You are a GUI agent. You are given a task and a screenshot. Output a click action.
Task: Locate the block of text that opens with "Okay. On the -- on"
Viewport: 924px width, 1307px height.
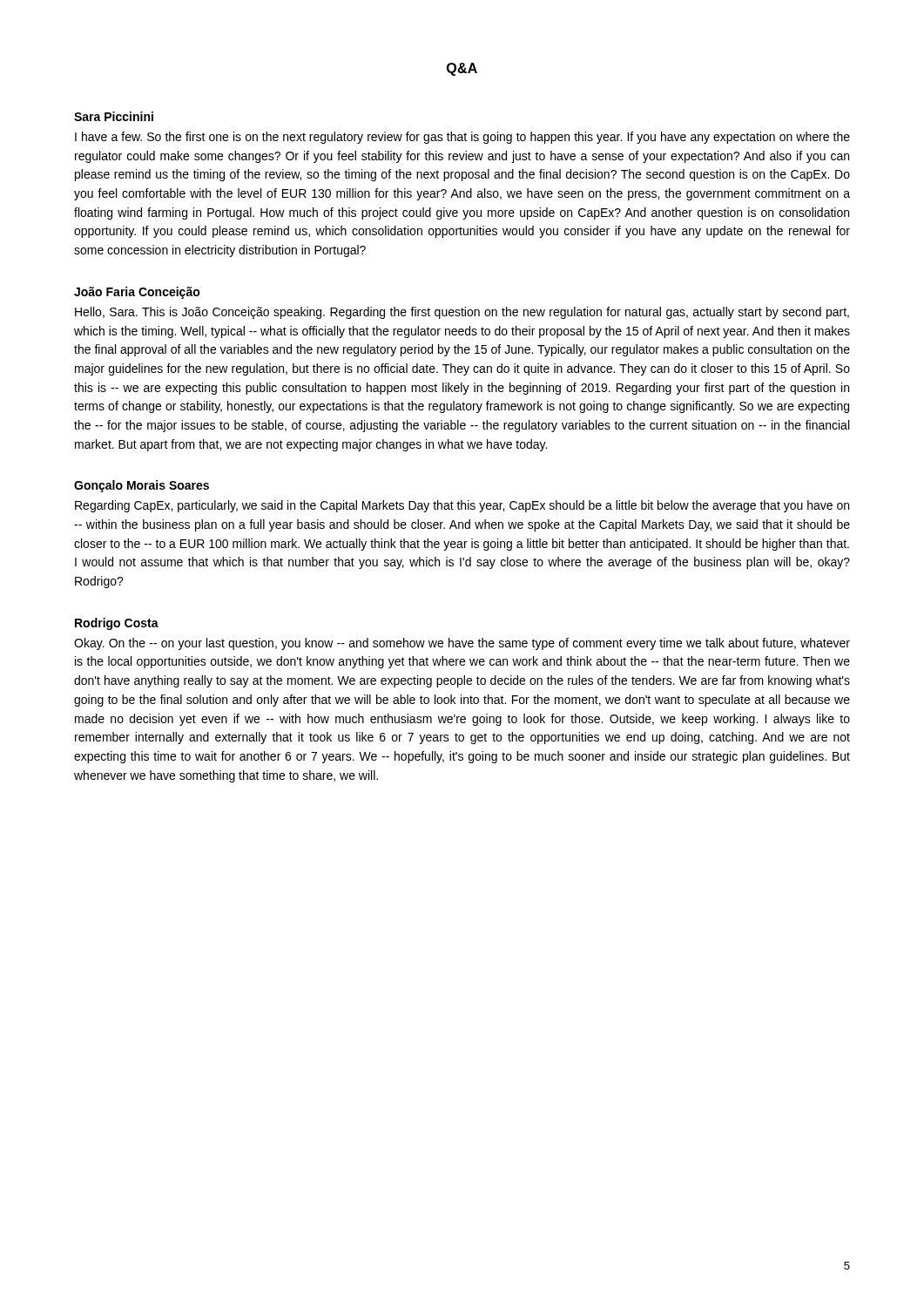462,709
